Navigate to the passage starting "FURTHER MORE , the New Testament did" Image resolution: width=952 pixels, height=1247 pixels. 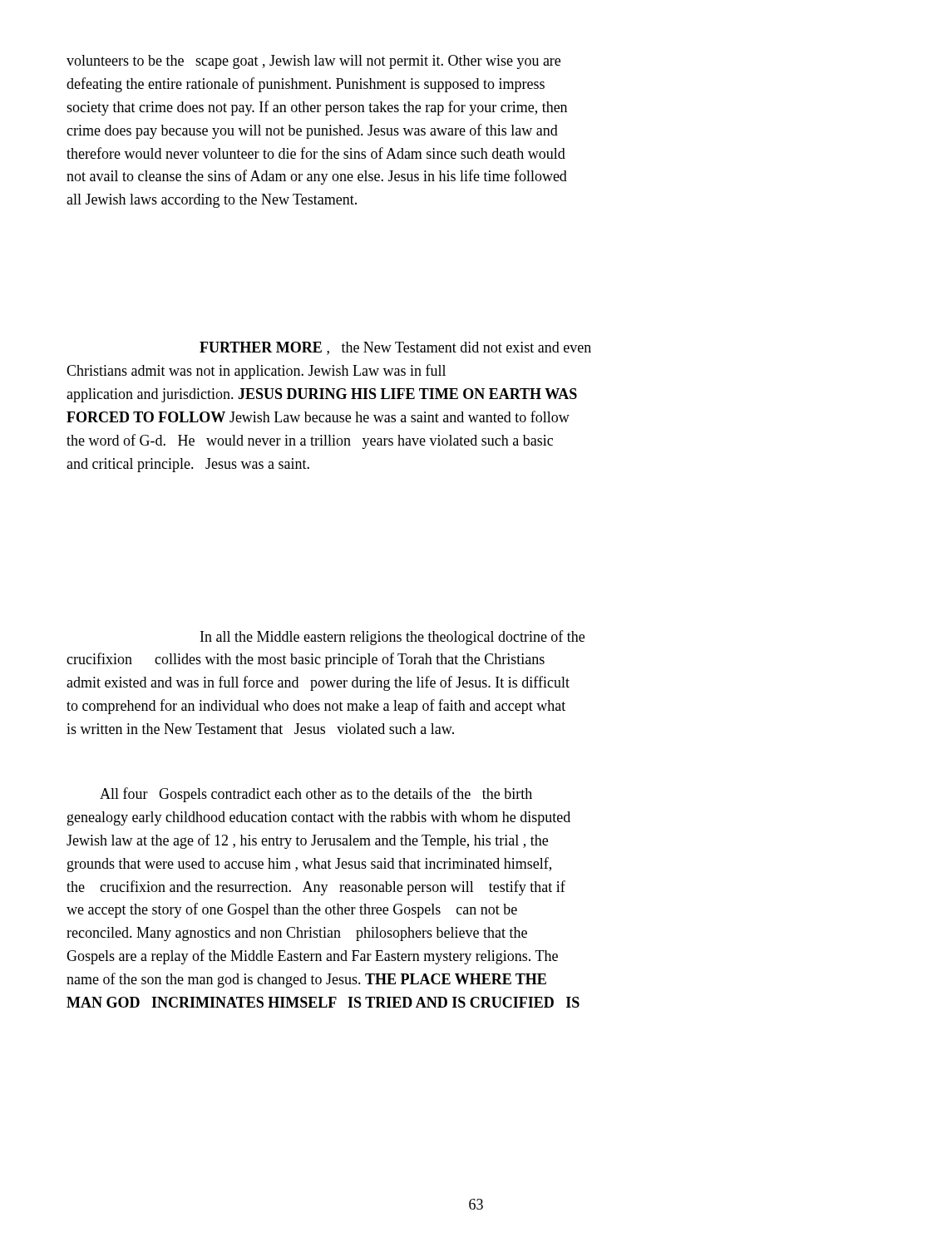point(476,406)
